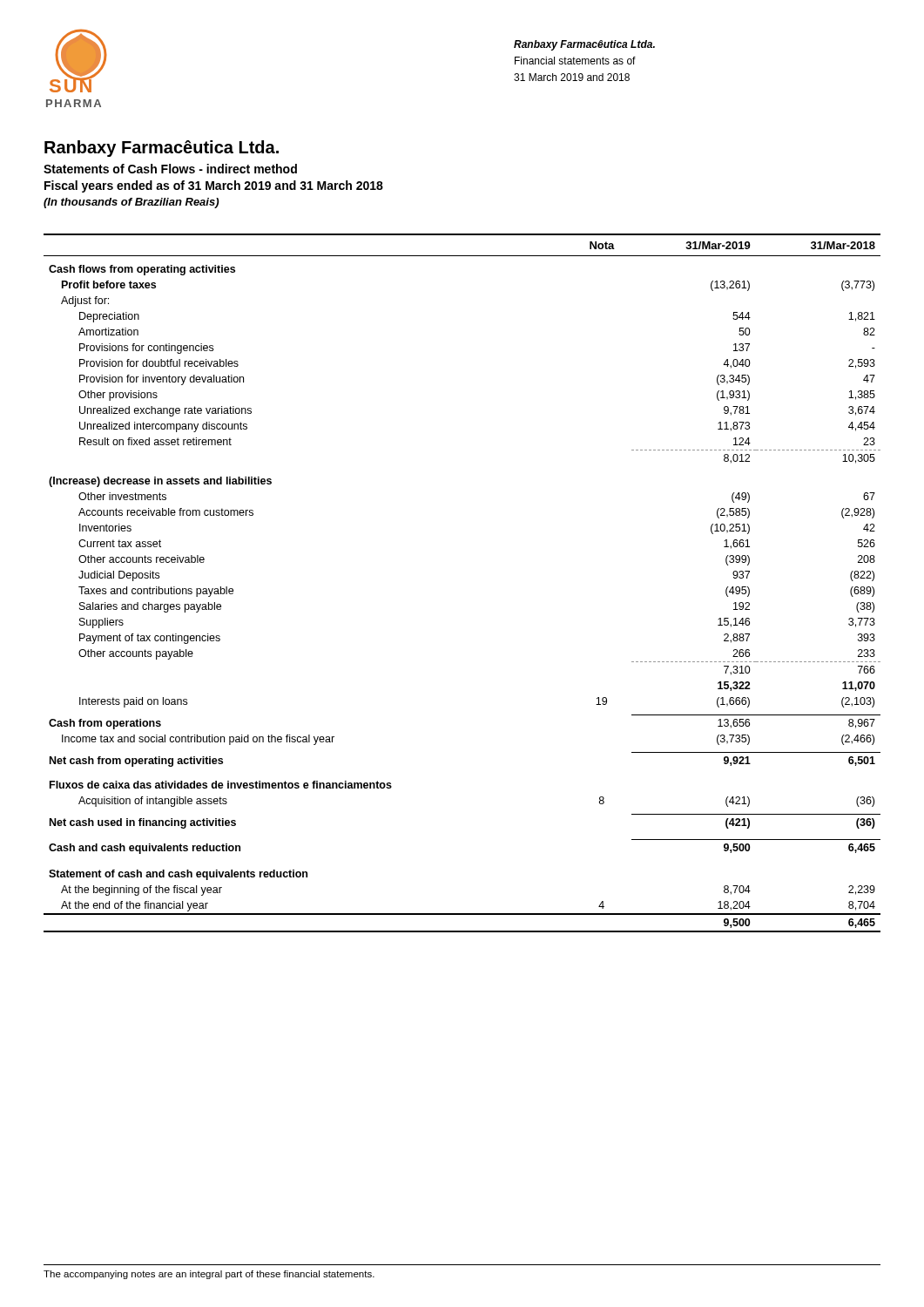Viewport: 924px width, 1307px height.
Task: Select the logo
Action: coord(90,68)
